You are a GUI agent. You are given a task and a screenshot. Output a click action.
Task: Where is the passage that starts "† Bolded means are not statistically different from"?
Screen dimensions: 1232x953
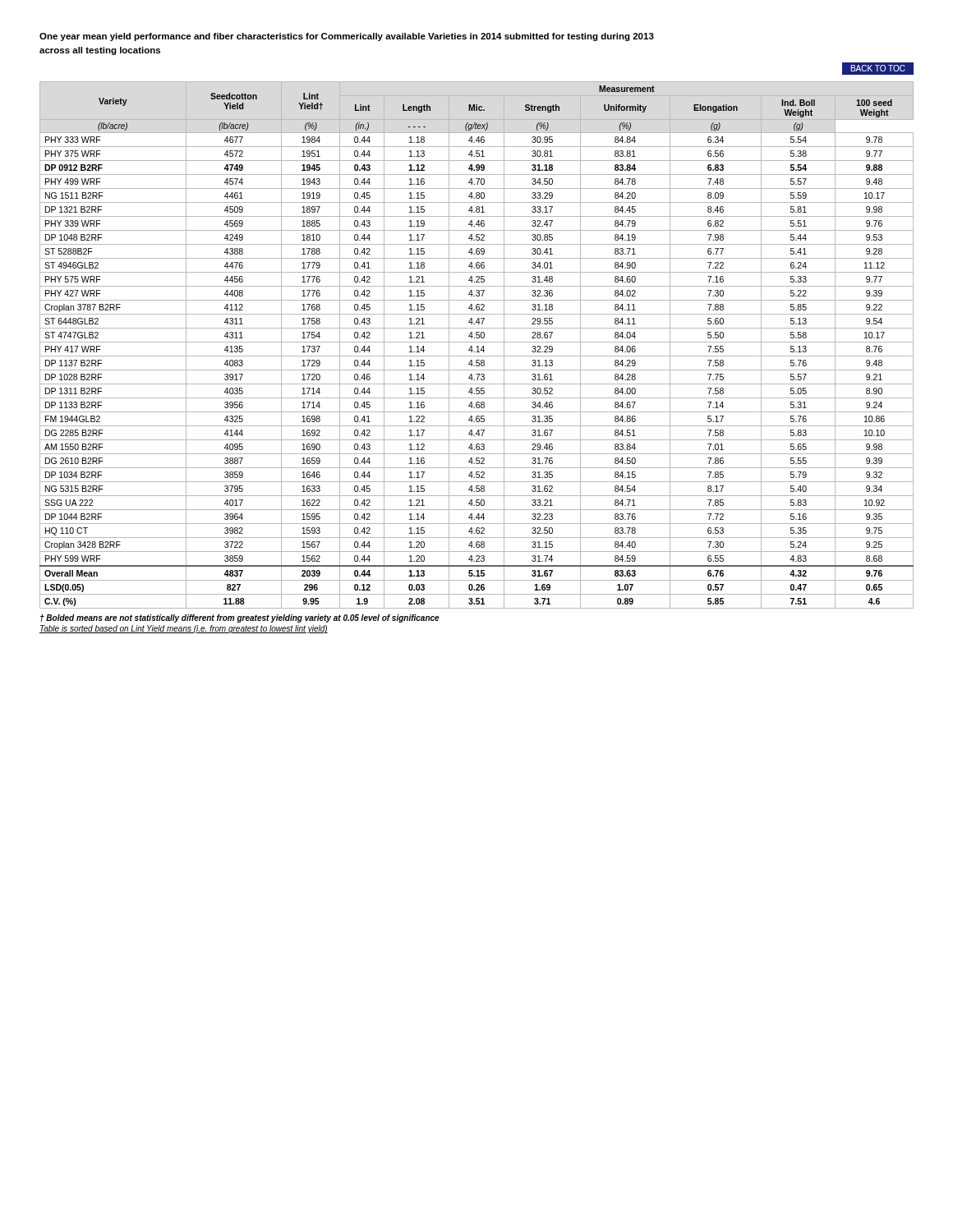point(239,618)
